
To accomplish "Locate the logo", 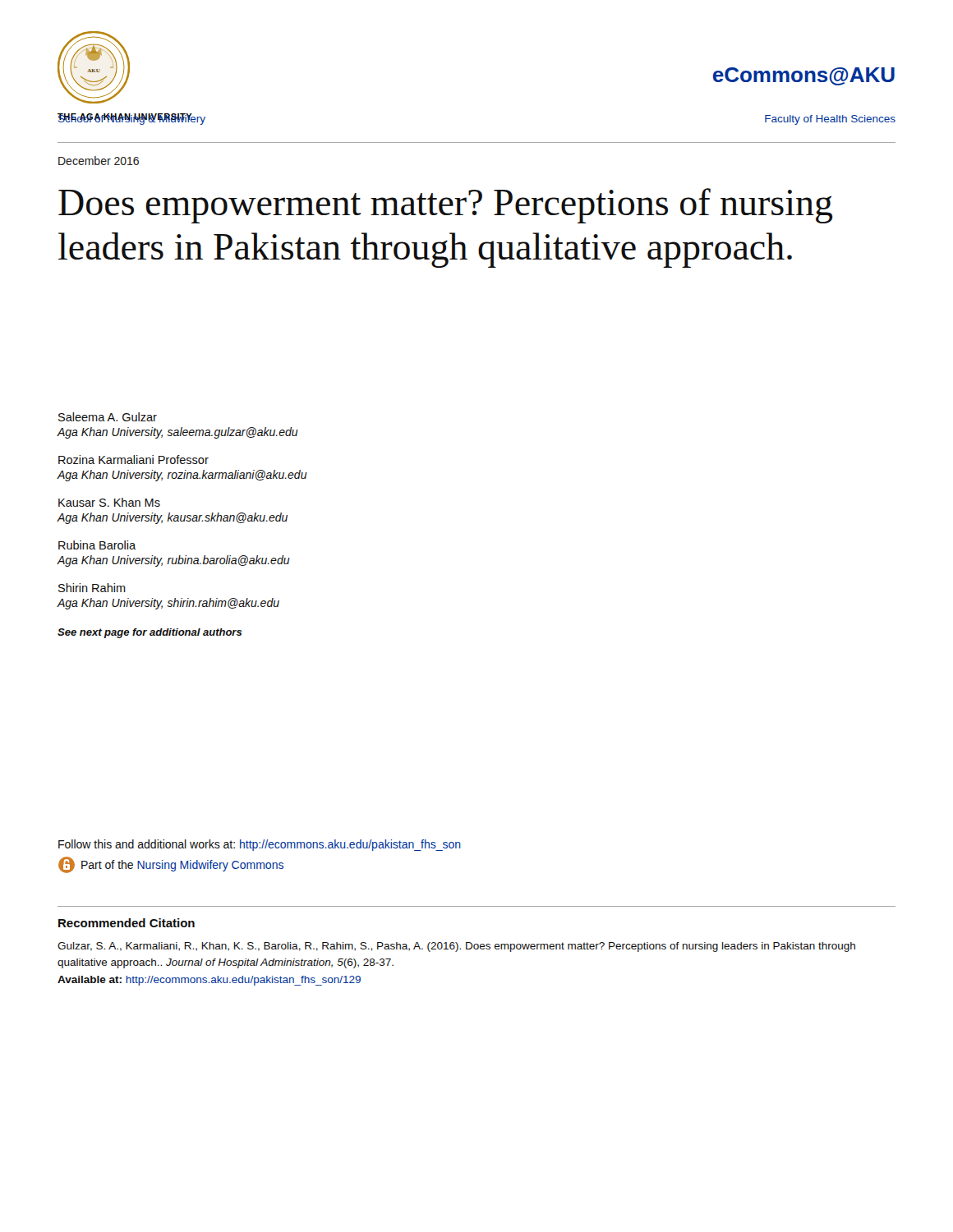I will (x=94, y=69).
